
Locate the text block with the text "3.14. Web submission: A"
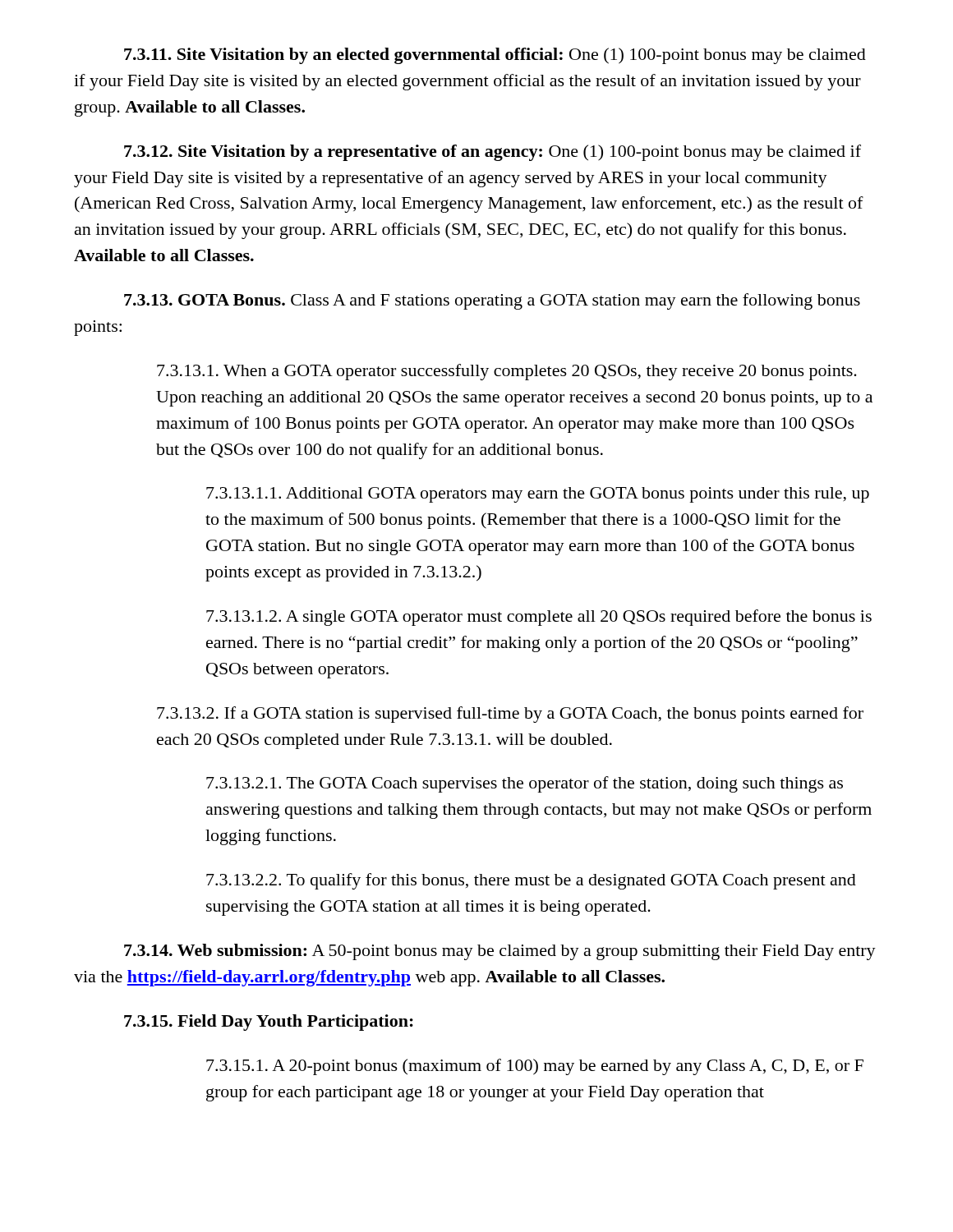tap(475, 963)
